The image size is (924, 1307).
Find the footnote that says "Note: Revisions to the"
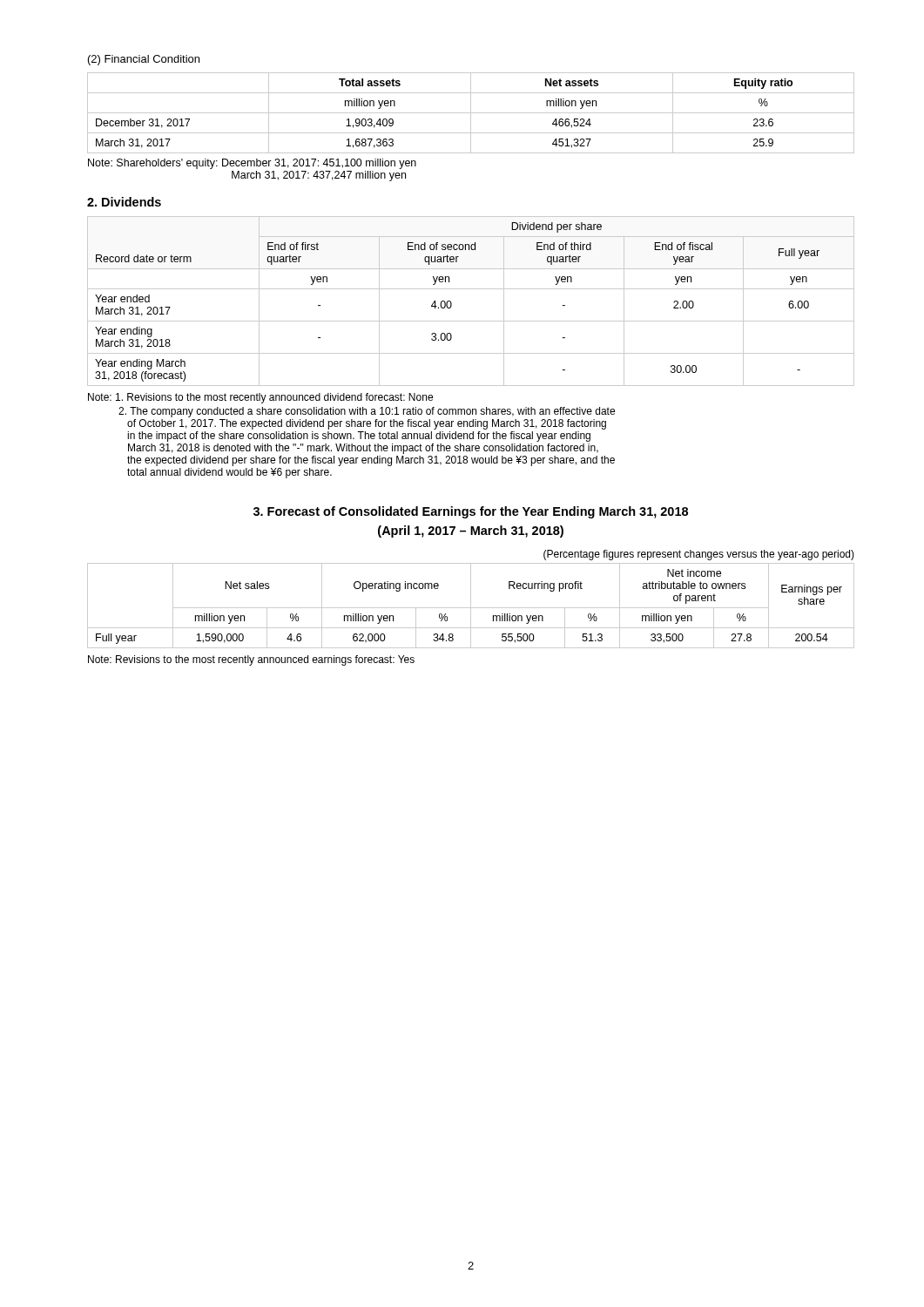coord(251,659)
